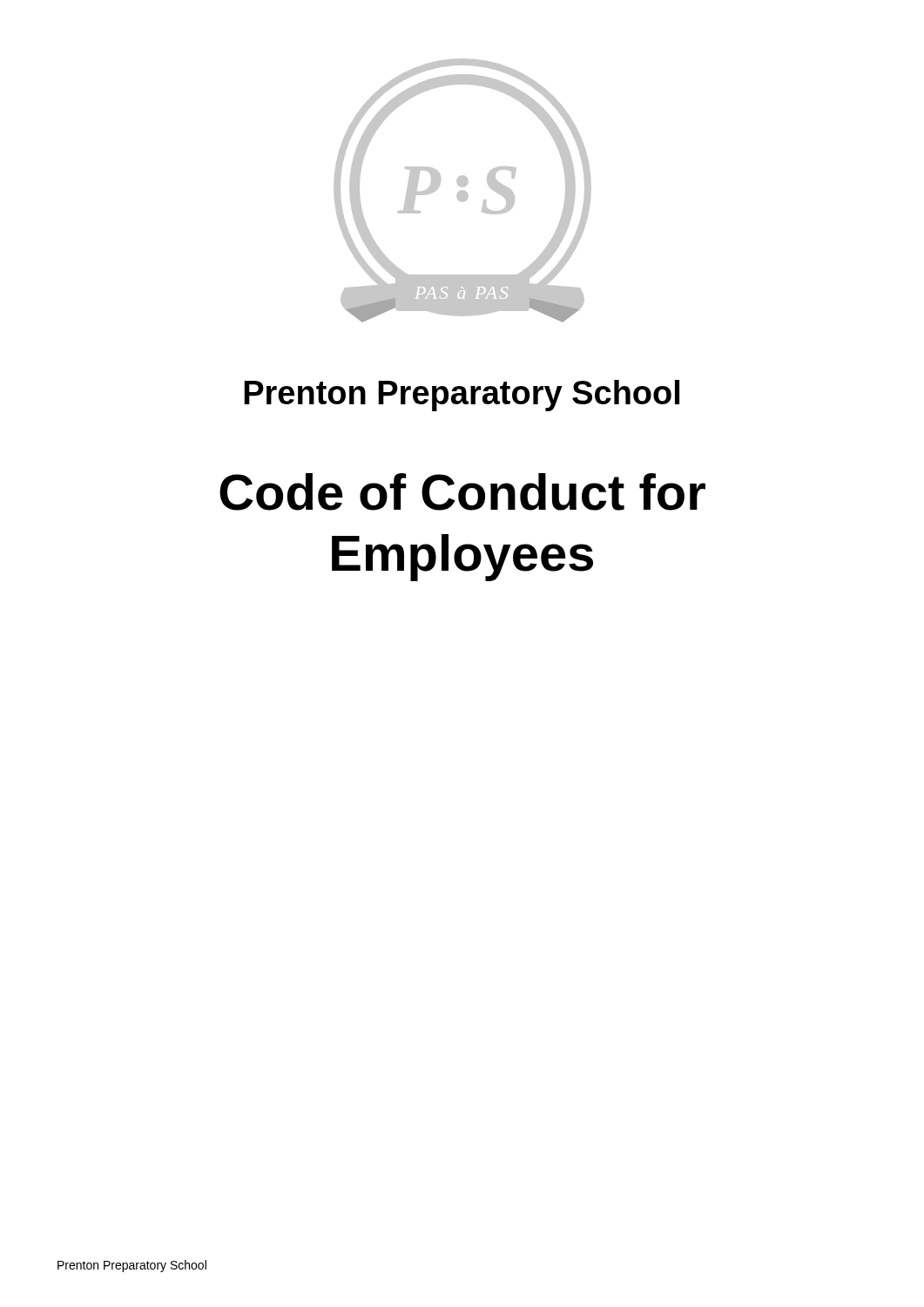This screenshot has width=924, height=1307.
Task: Find the logo
Action: click(462, 200)
